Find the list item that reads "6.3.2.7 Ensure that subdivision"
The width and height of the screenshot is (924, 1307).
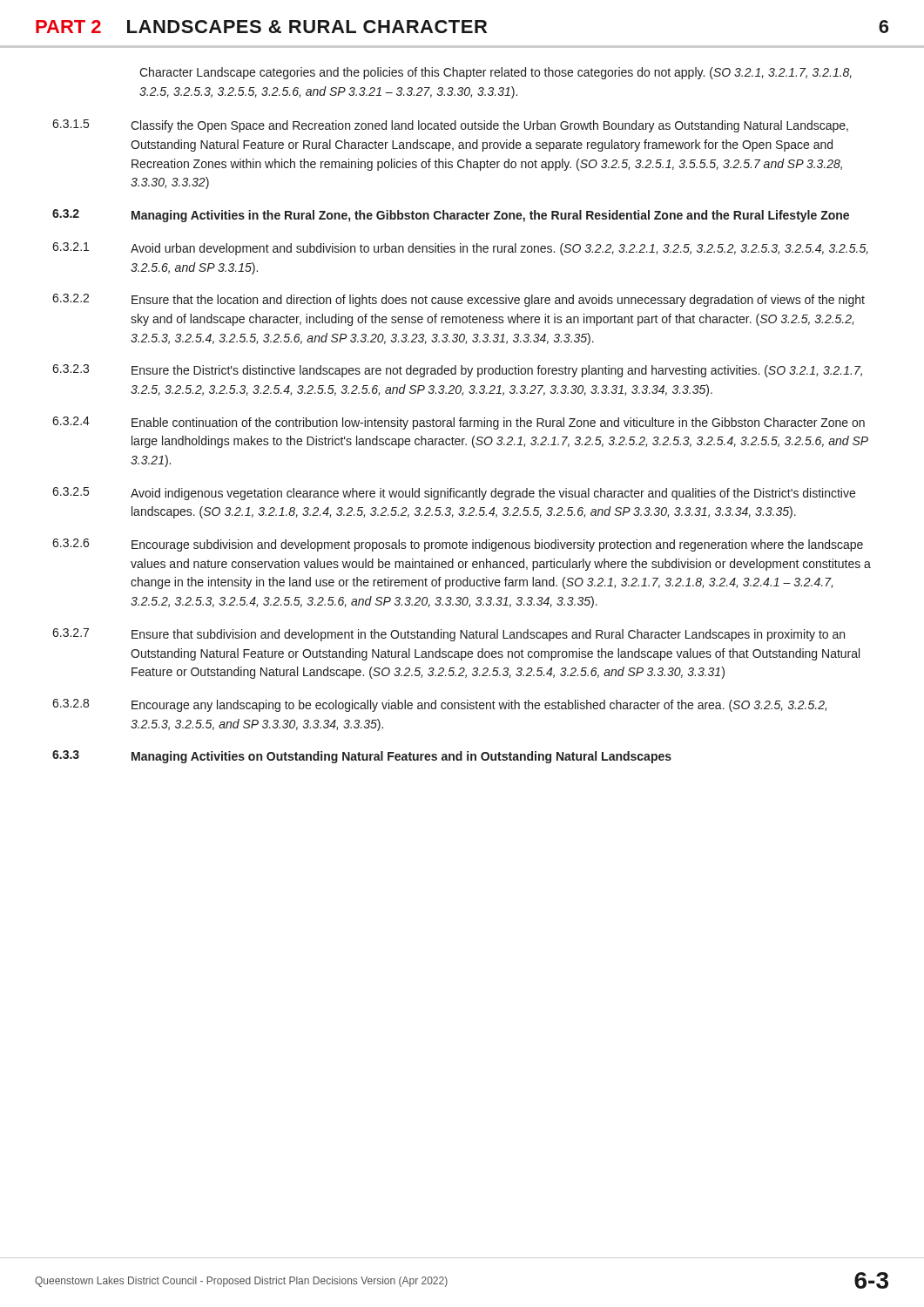pyautogui.click(x=462, y=654)
